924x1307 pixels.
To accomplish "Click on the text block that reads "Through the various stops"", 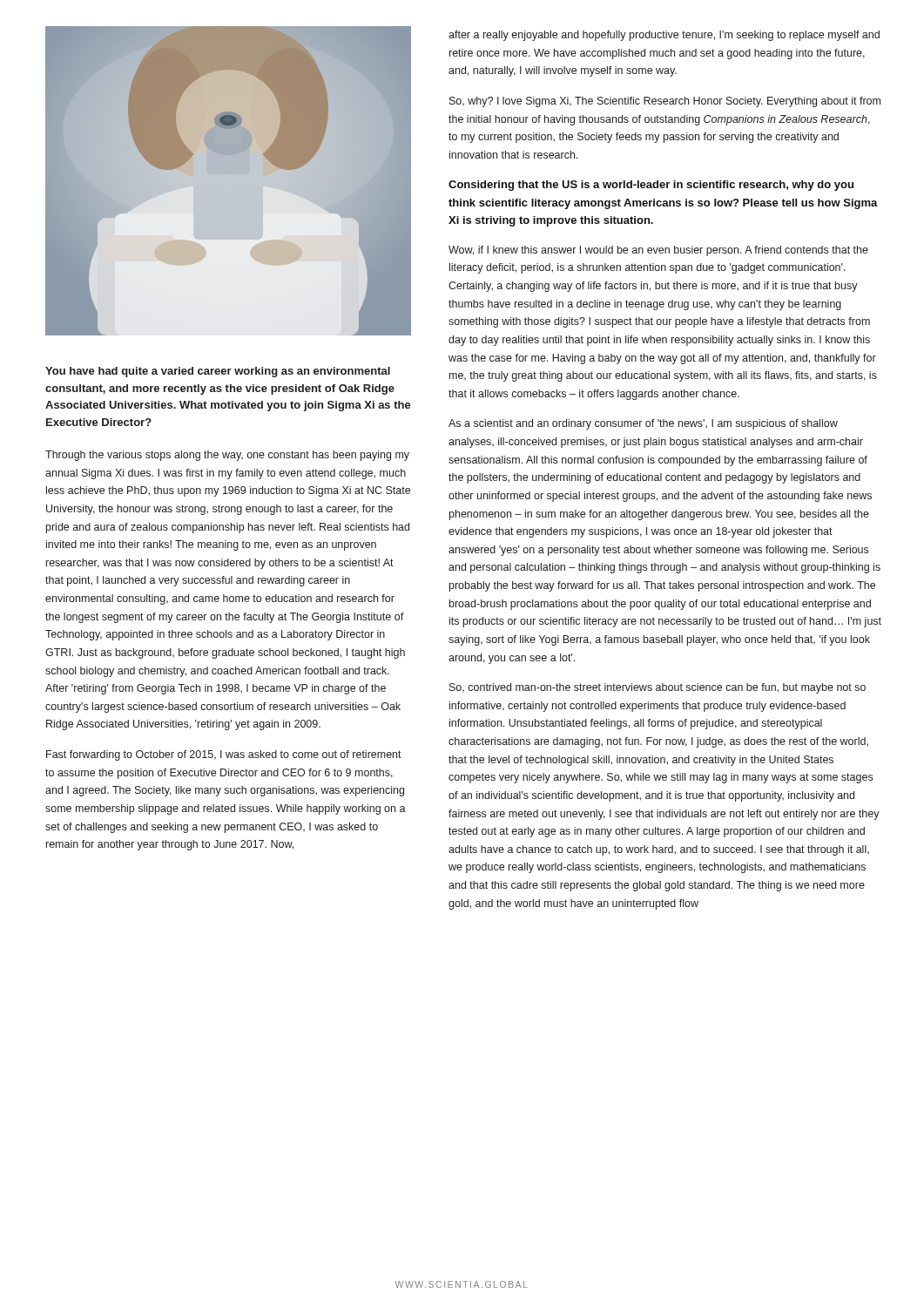I will tap(228, 590).
